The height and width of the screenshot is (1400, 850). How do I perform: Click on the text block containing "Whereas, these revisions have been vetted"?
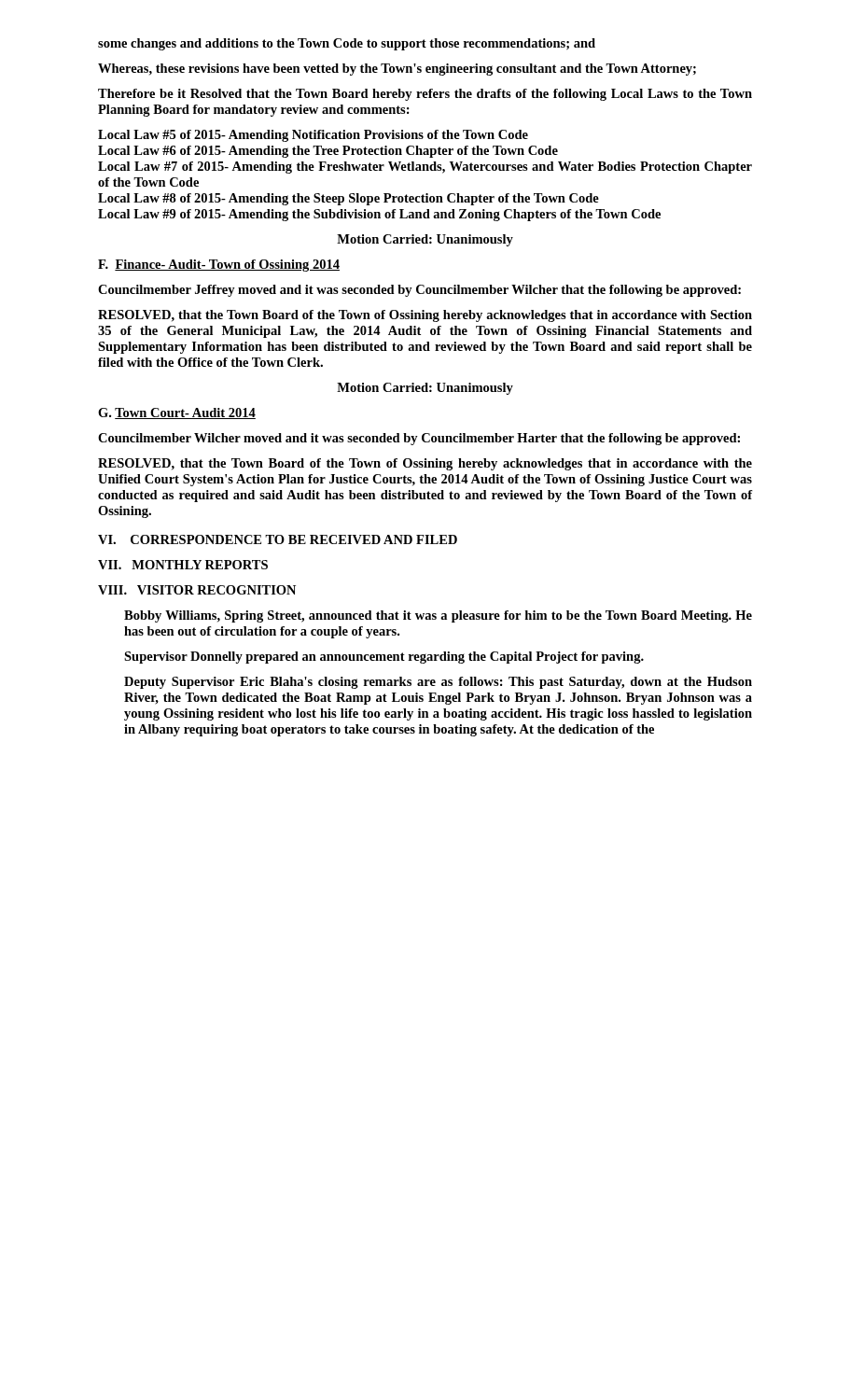[x=397, y=68]
